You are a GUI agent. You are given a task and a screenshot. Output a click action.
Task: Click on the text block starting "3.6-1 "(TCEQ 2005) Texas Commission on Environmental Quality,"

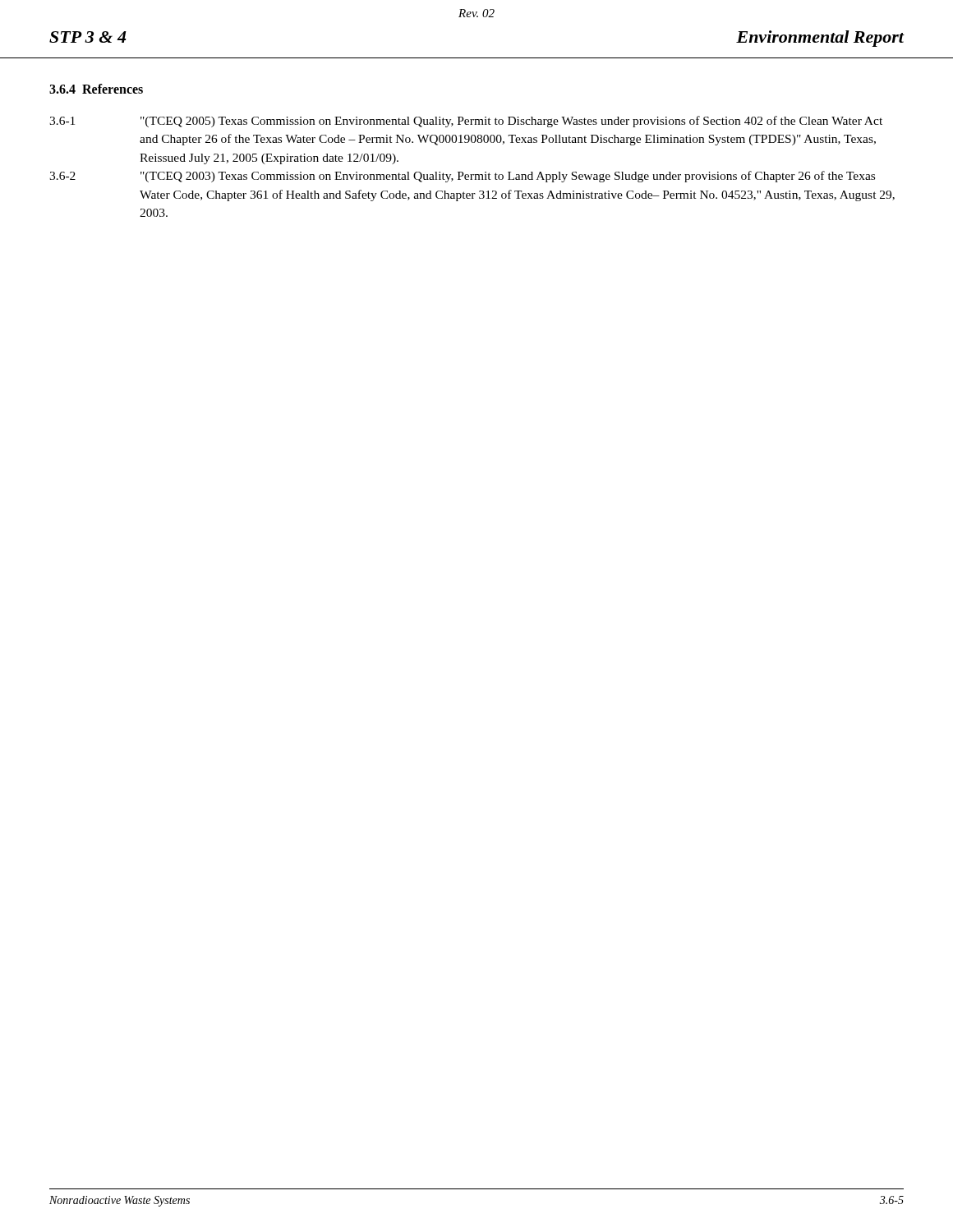click(x=476, y=139)
